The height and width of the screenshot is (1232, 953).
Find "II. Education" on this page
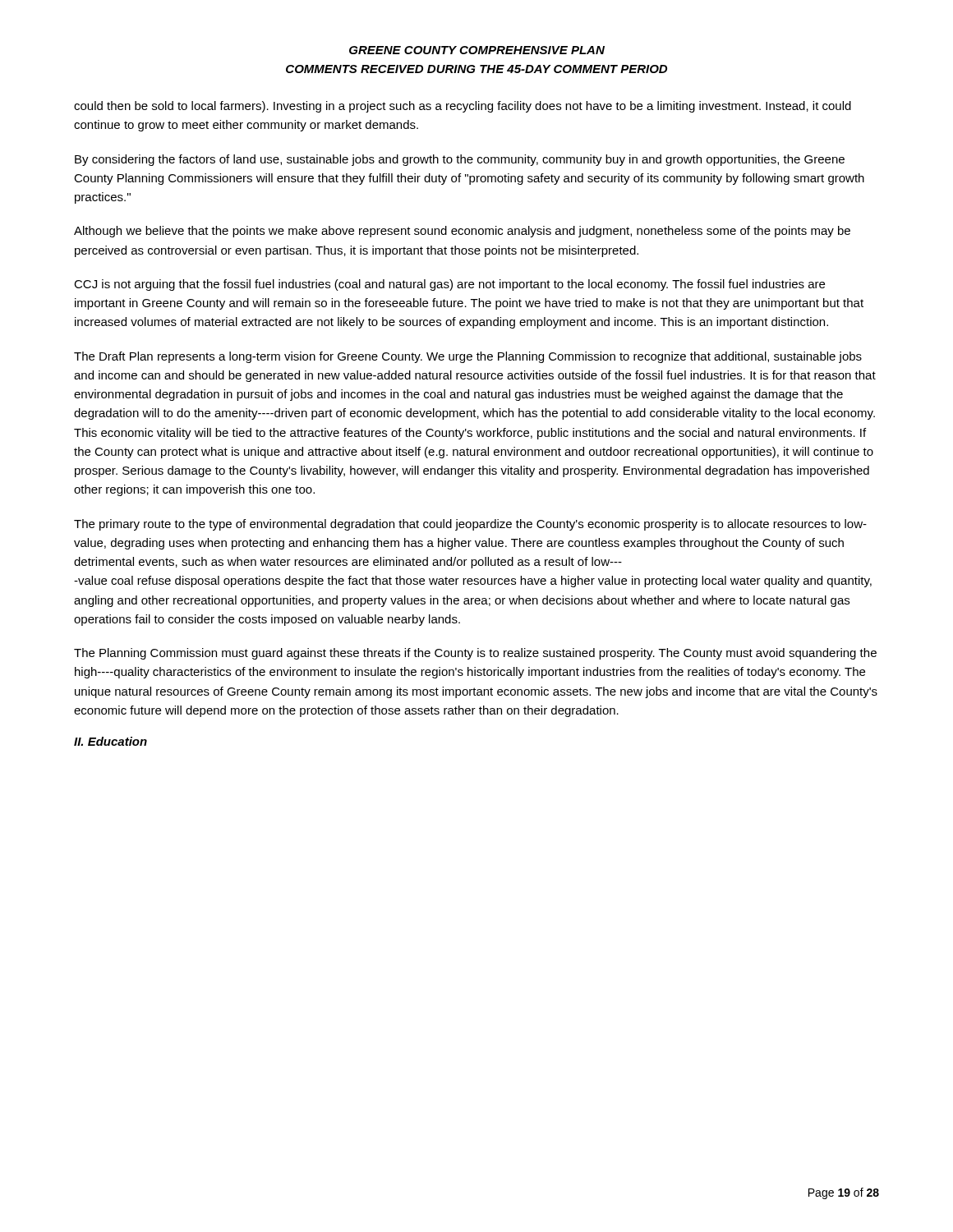[x=111, y=741]
